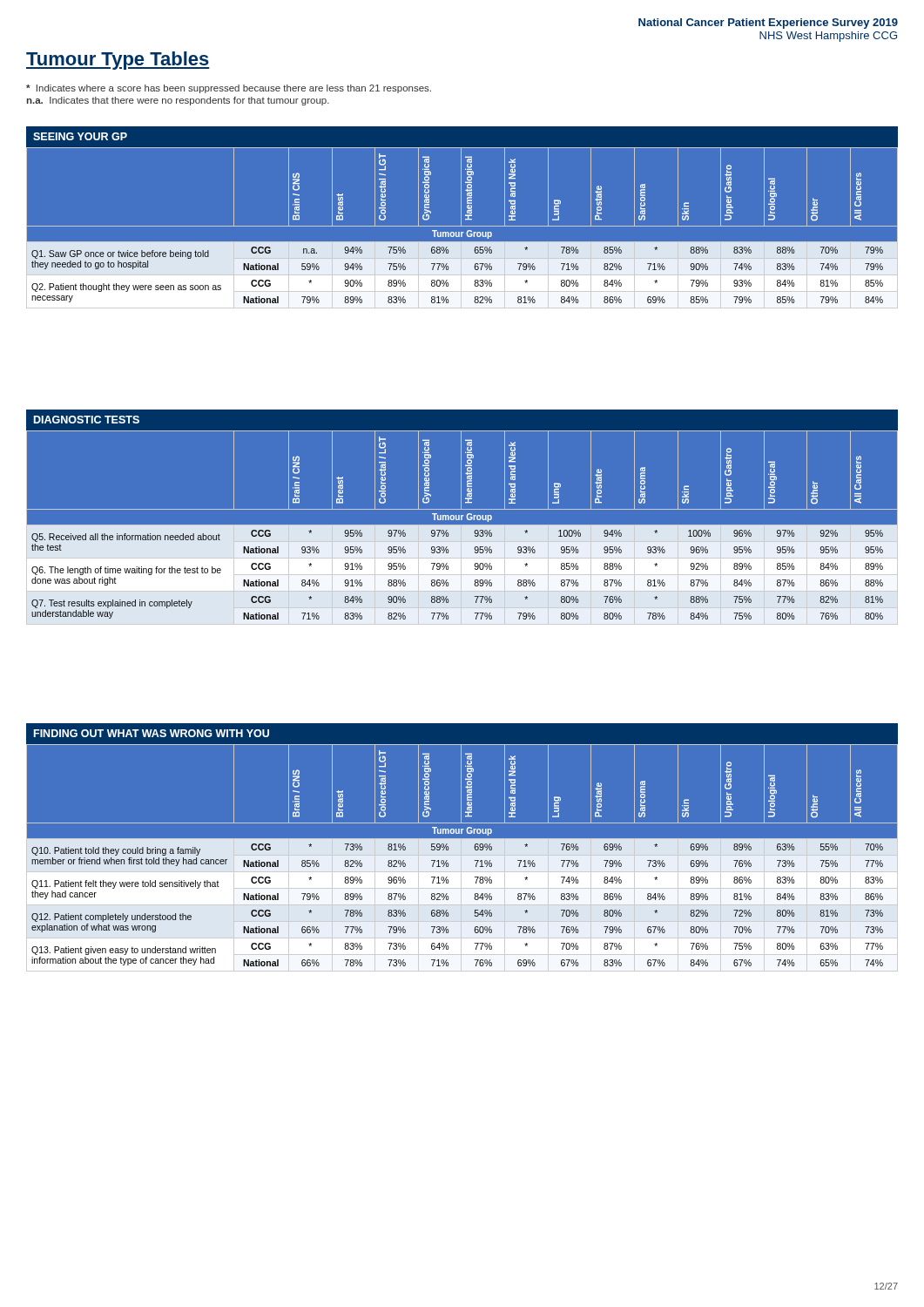Where is the passage that starts "Indicates where a score has been"?

[229, 88]
